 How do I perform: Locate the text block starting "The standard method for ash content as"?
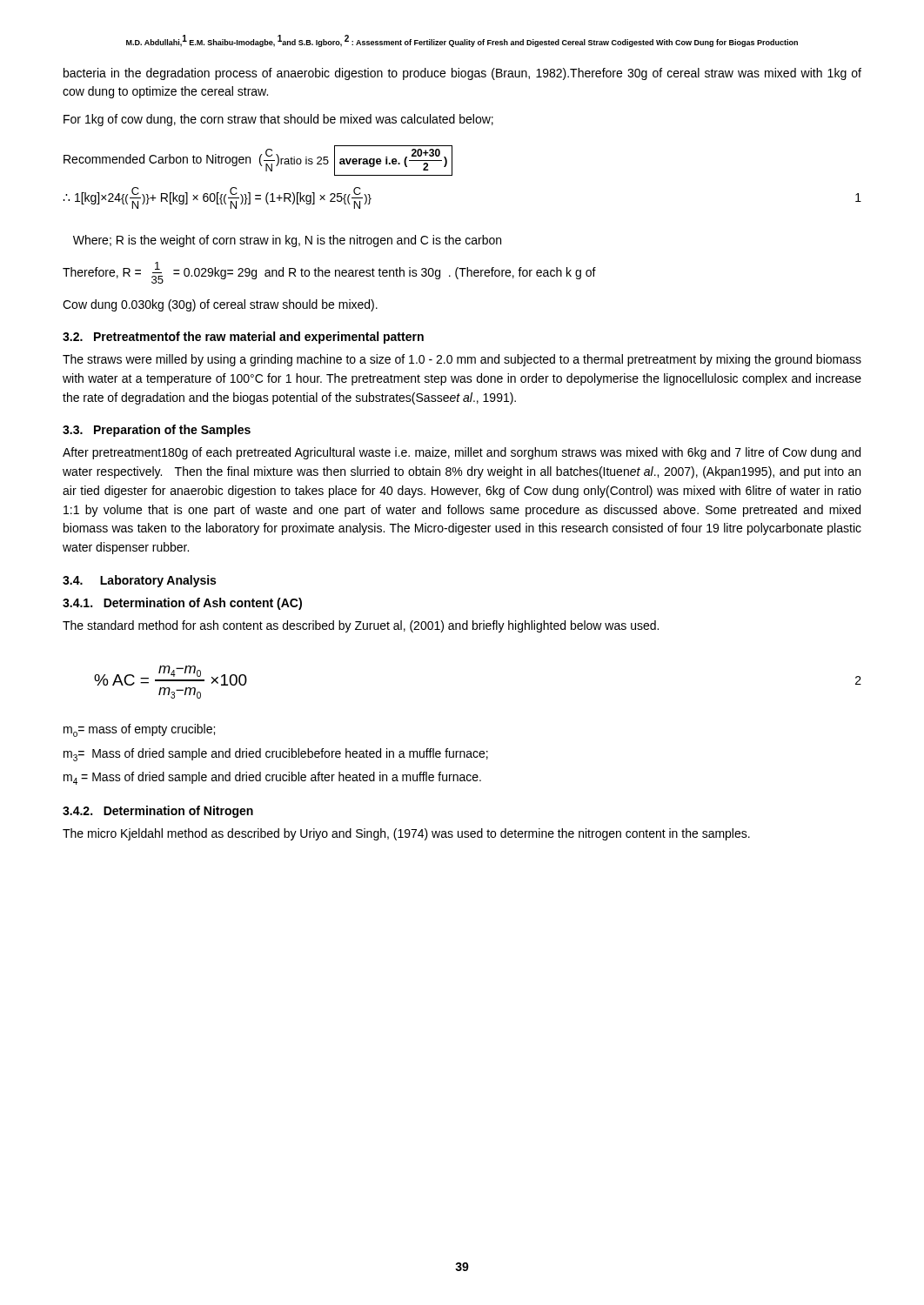coord(361,625)
